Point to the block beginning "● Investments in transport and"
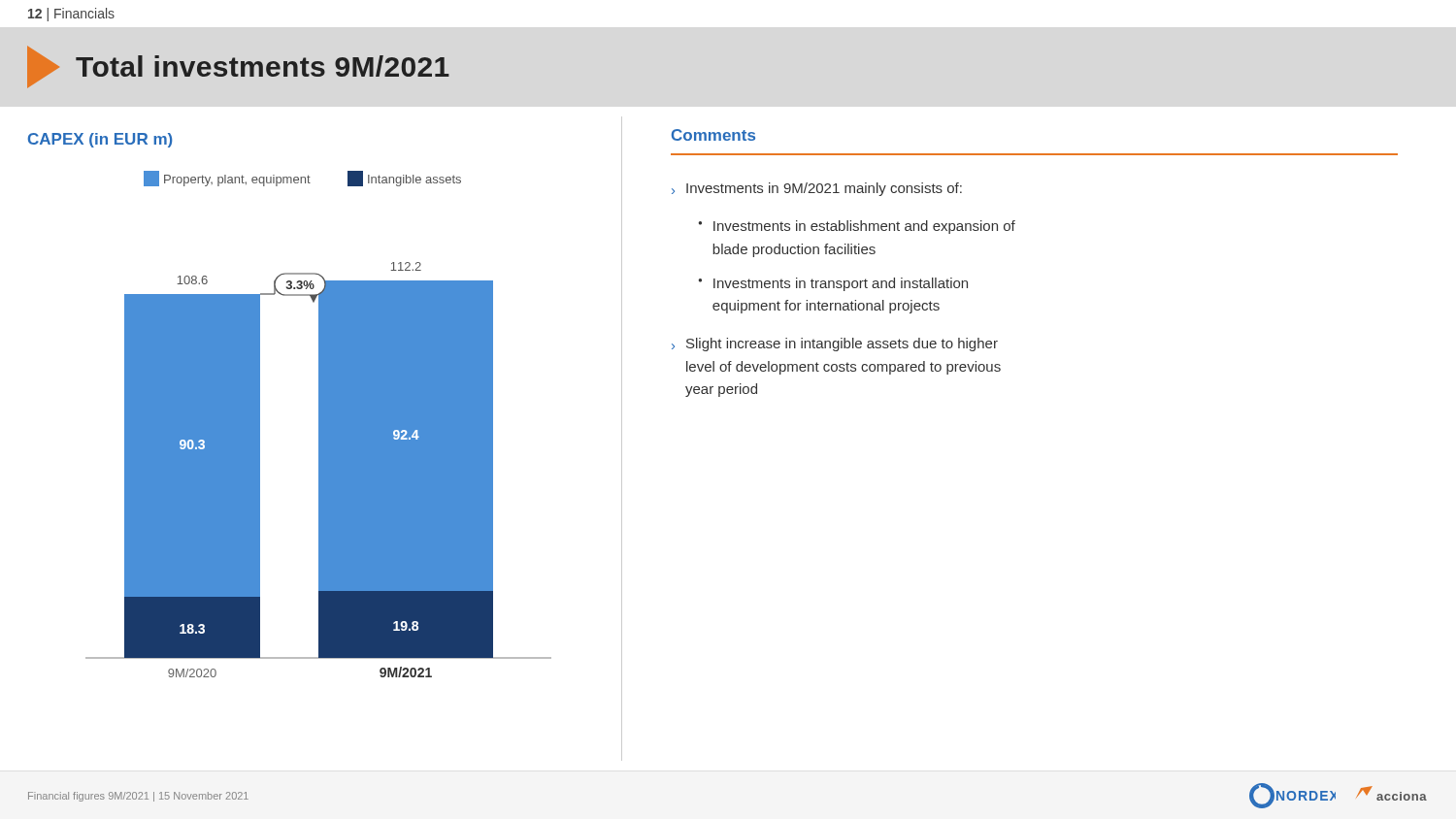The height and width of the screenshot is (819, 1456). [833, 294]
